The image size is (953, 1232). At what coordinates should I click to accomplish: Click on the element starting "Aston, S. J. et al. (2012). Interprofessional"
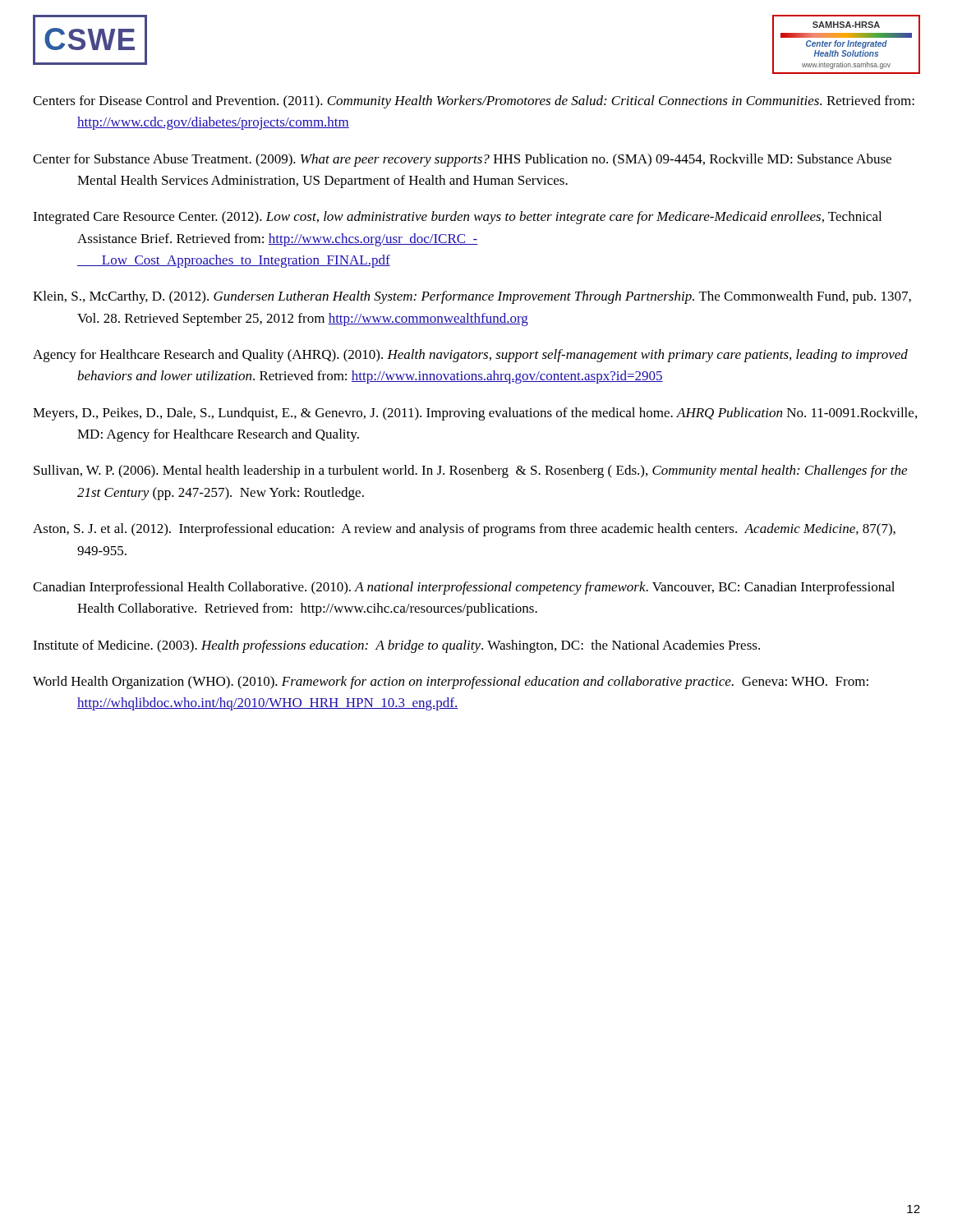click(465, 539)
